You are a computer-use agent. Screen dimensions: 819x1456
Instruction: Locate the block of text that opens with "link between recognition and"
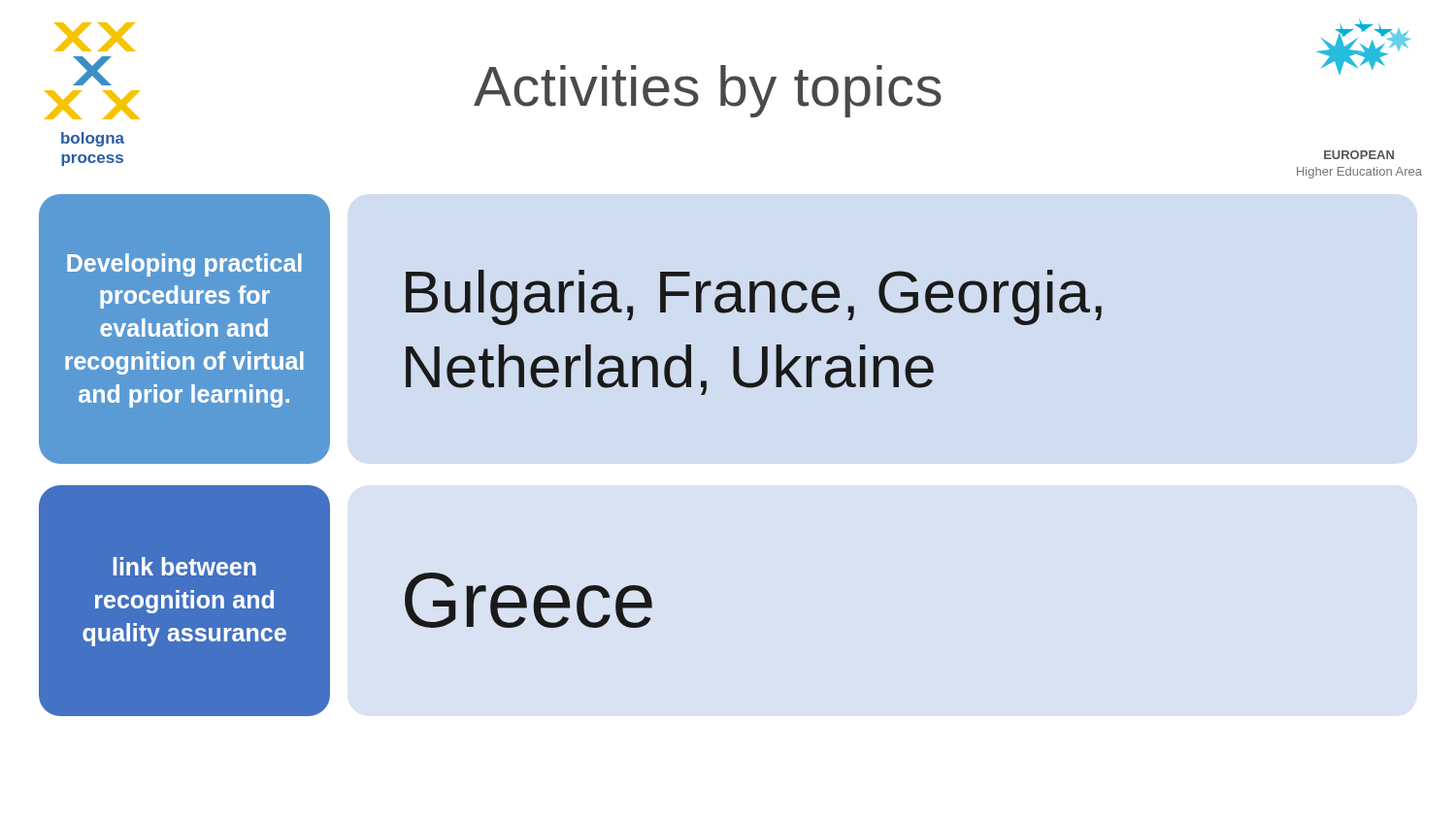click(184, 601)
